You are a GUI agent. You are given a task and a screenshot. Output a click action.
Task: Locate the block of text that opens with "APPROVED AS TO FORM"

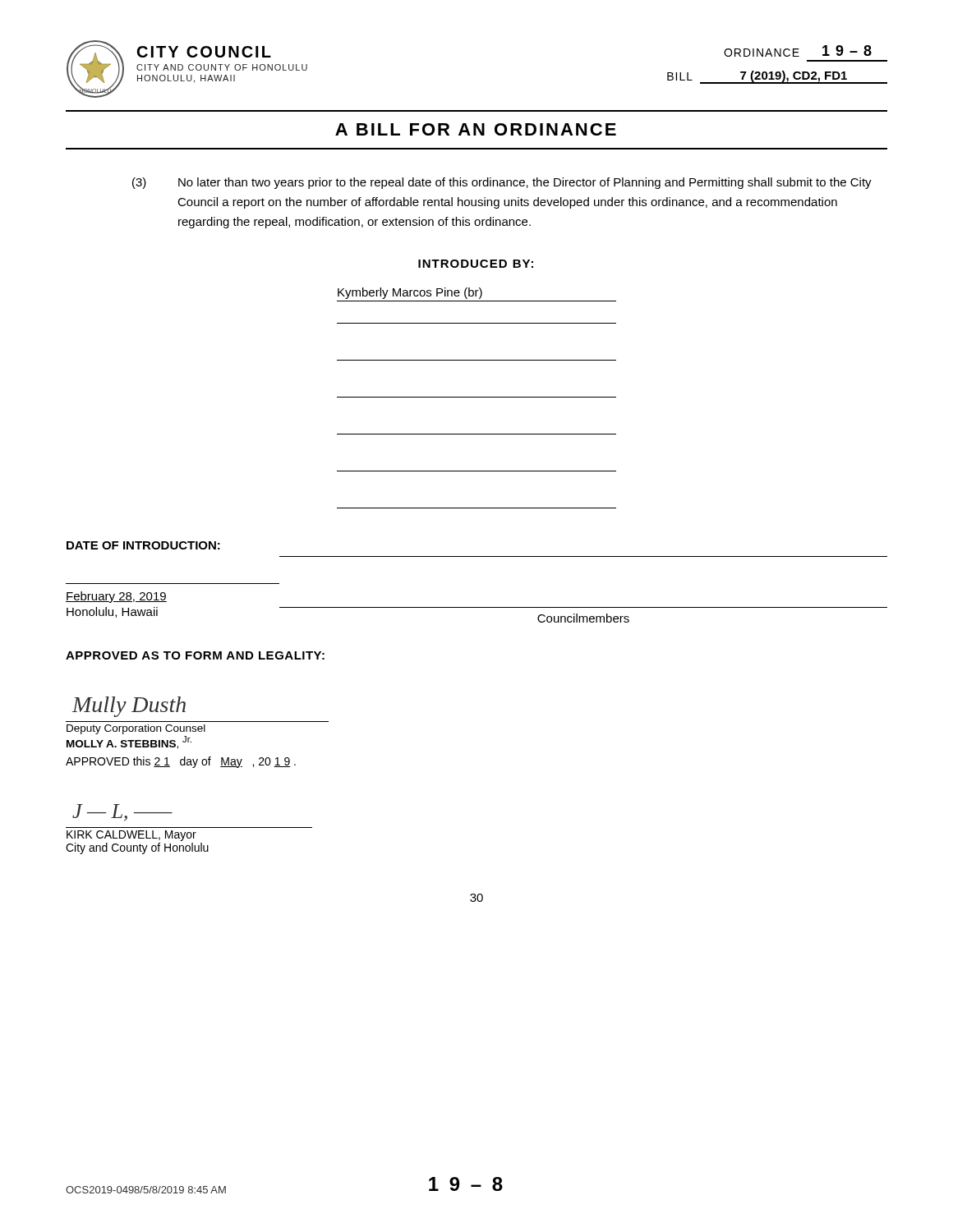(196, 655)
